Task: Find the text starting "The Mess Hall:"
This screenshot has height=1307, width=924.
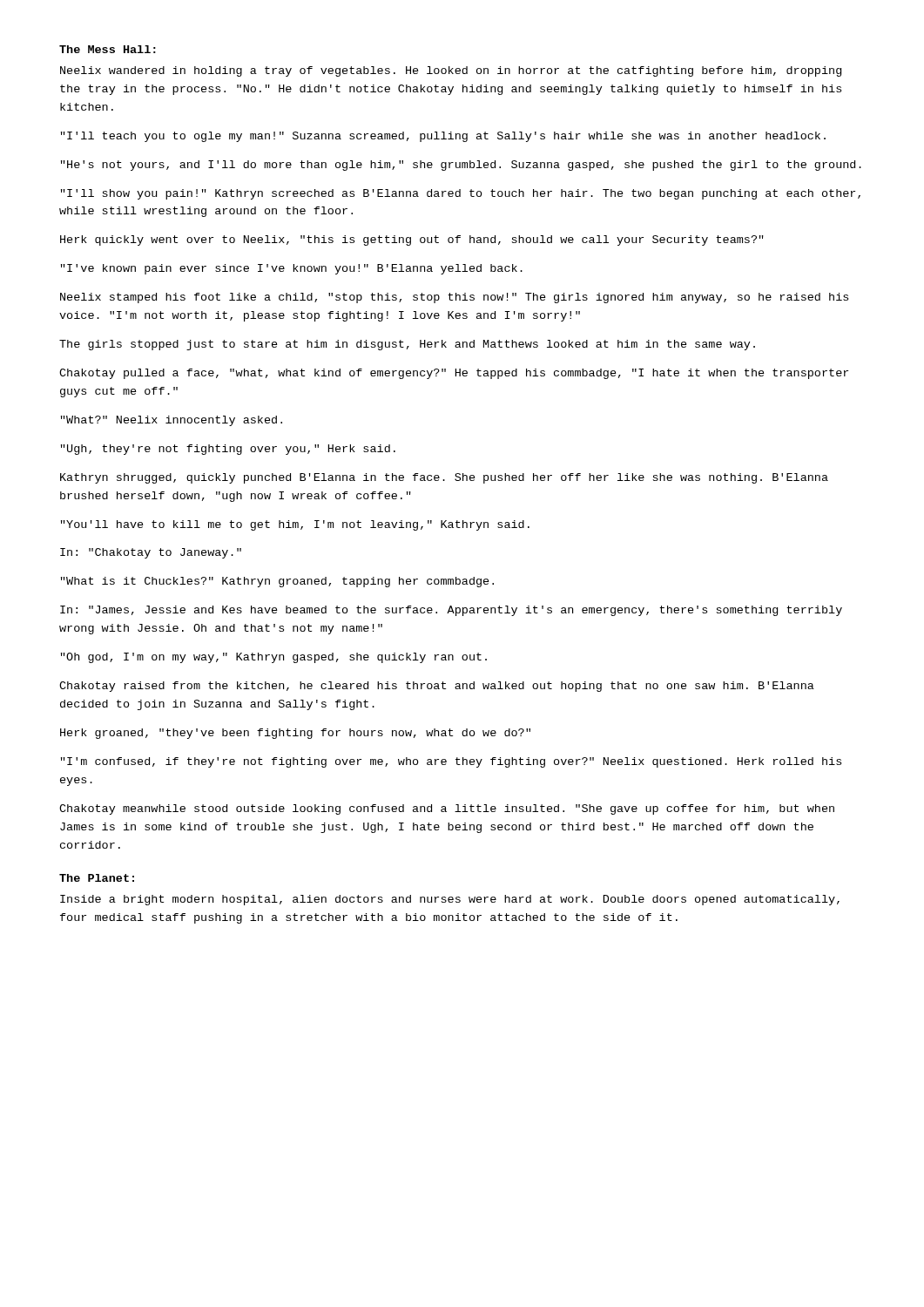Action: pos(109,50)
